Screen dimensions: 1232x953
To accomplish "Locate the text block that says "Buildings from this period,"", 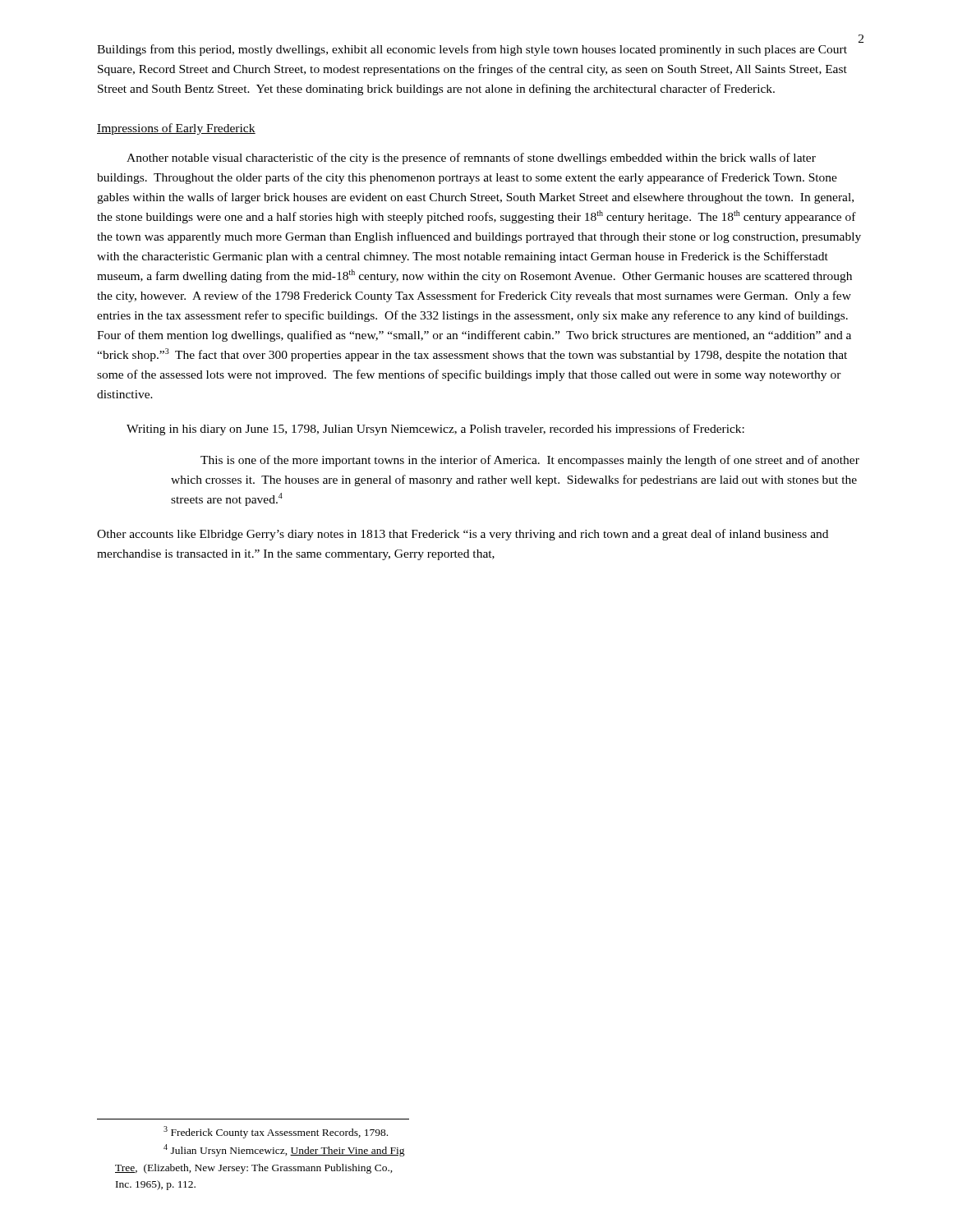I will click(484, 69).
